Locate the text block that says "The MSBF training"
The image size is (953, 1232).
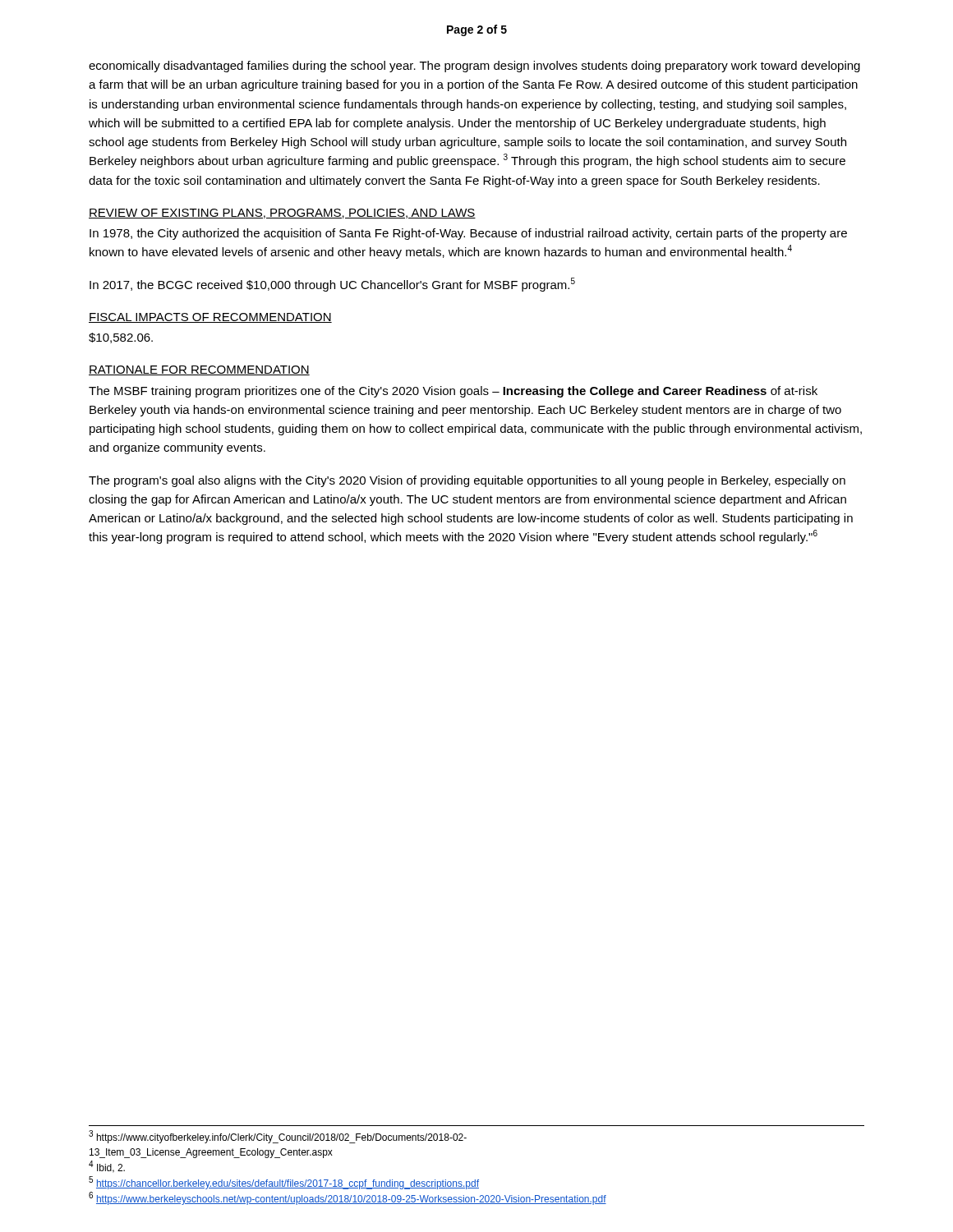tap(476, 419)
